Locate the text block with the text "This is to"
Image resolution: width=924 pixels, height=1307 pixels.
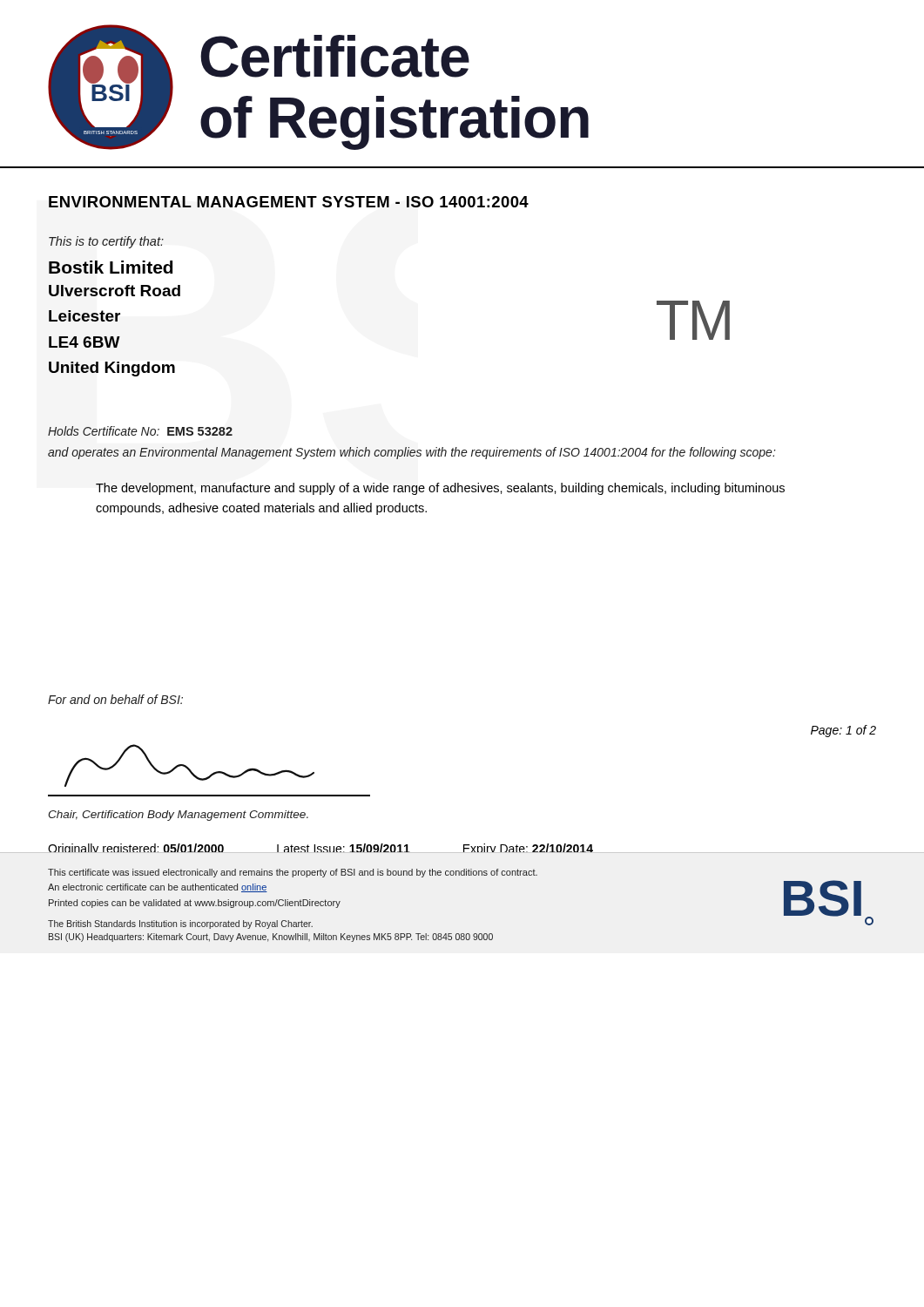pos(106,241)
